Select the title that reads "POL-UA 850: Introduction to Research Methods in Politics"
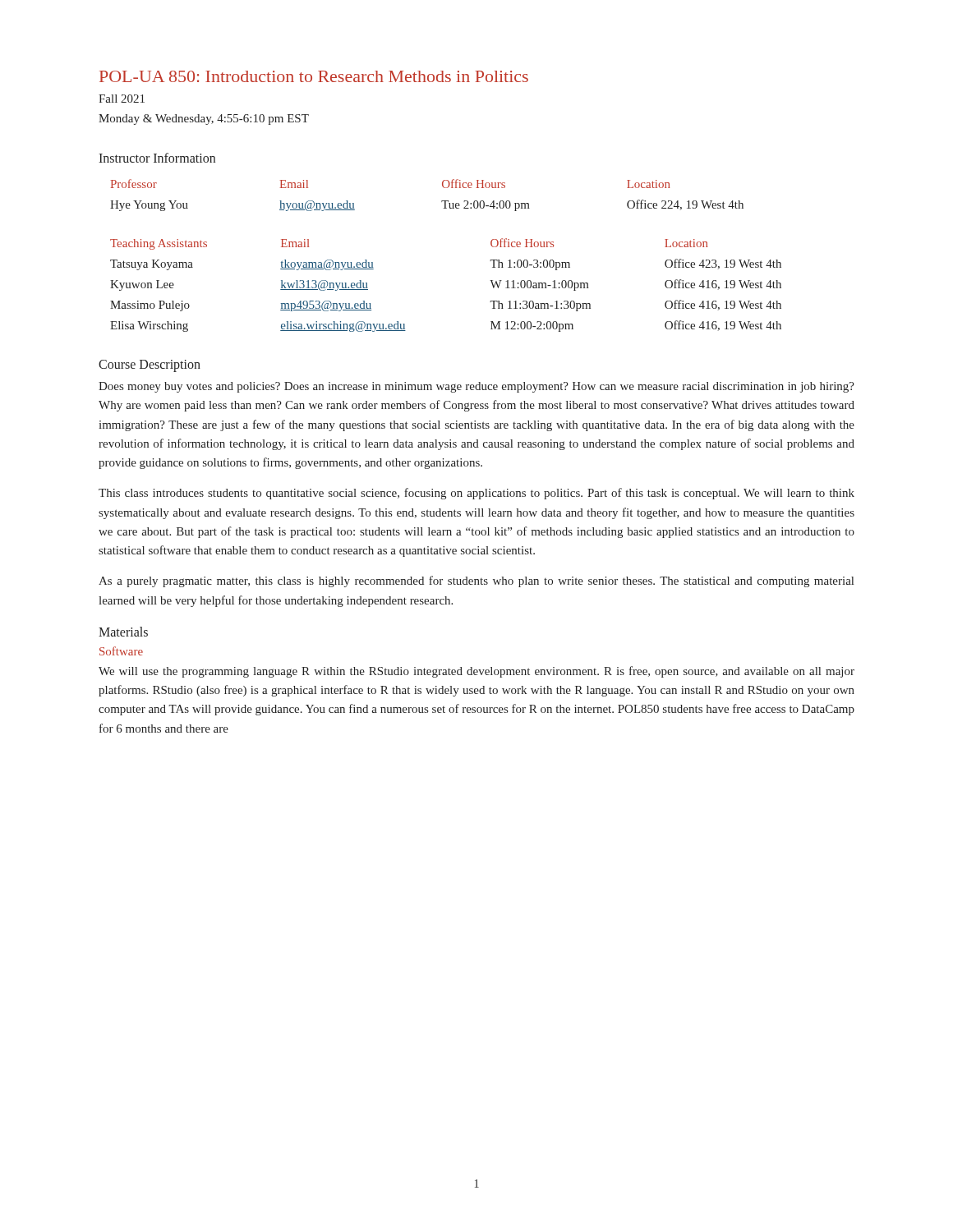This screenshot has height=1232, width=953. [x=476, y=76]
